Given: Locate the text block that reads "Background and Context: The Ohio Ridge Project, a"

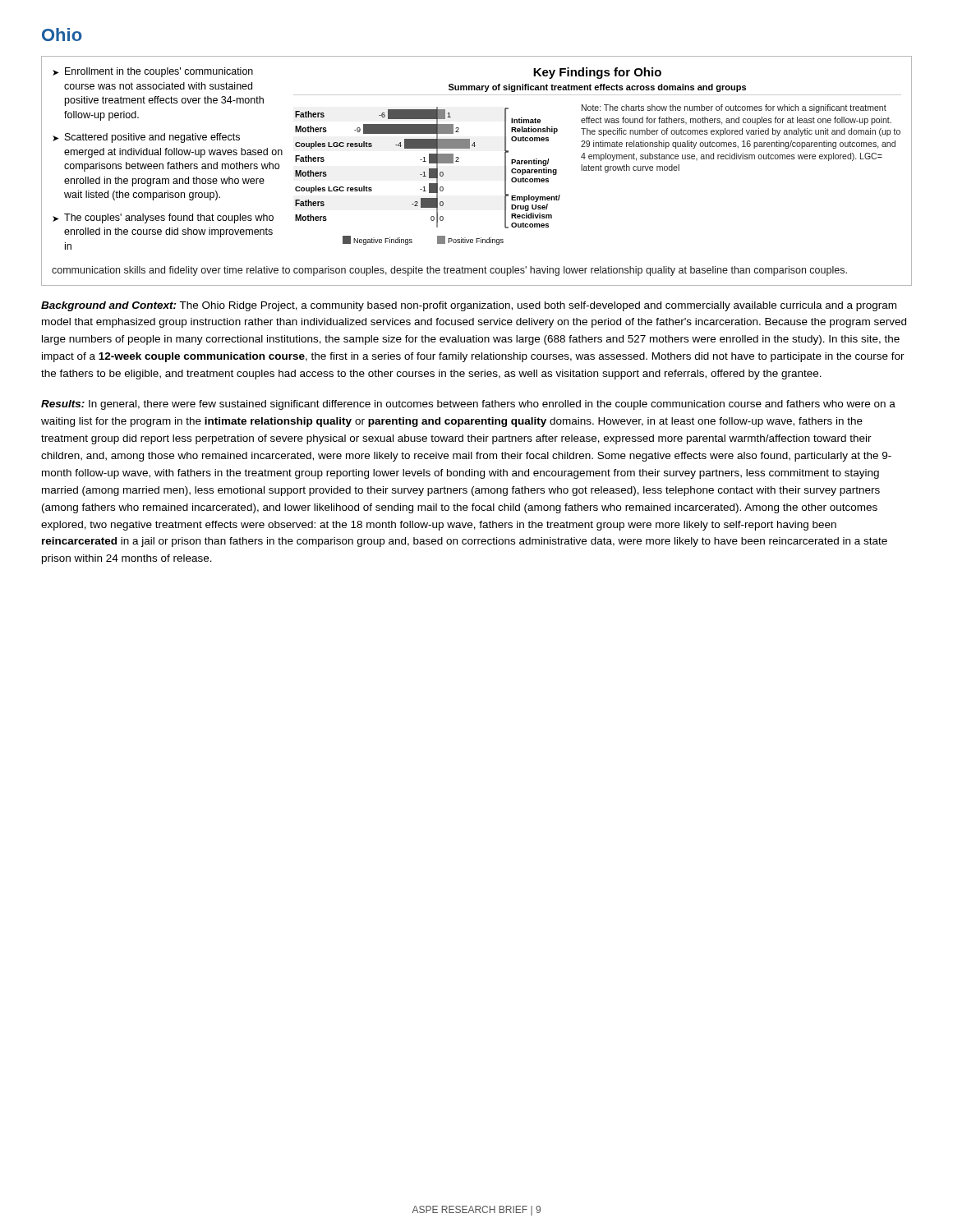Looking at the screenshot, I should pos(474,339).
